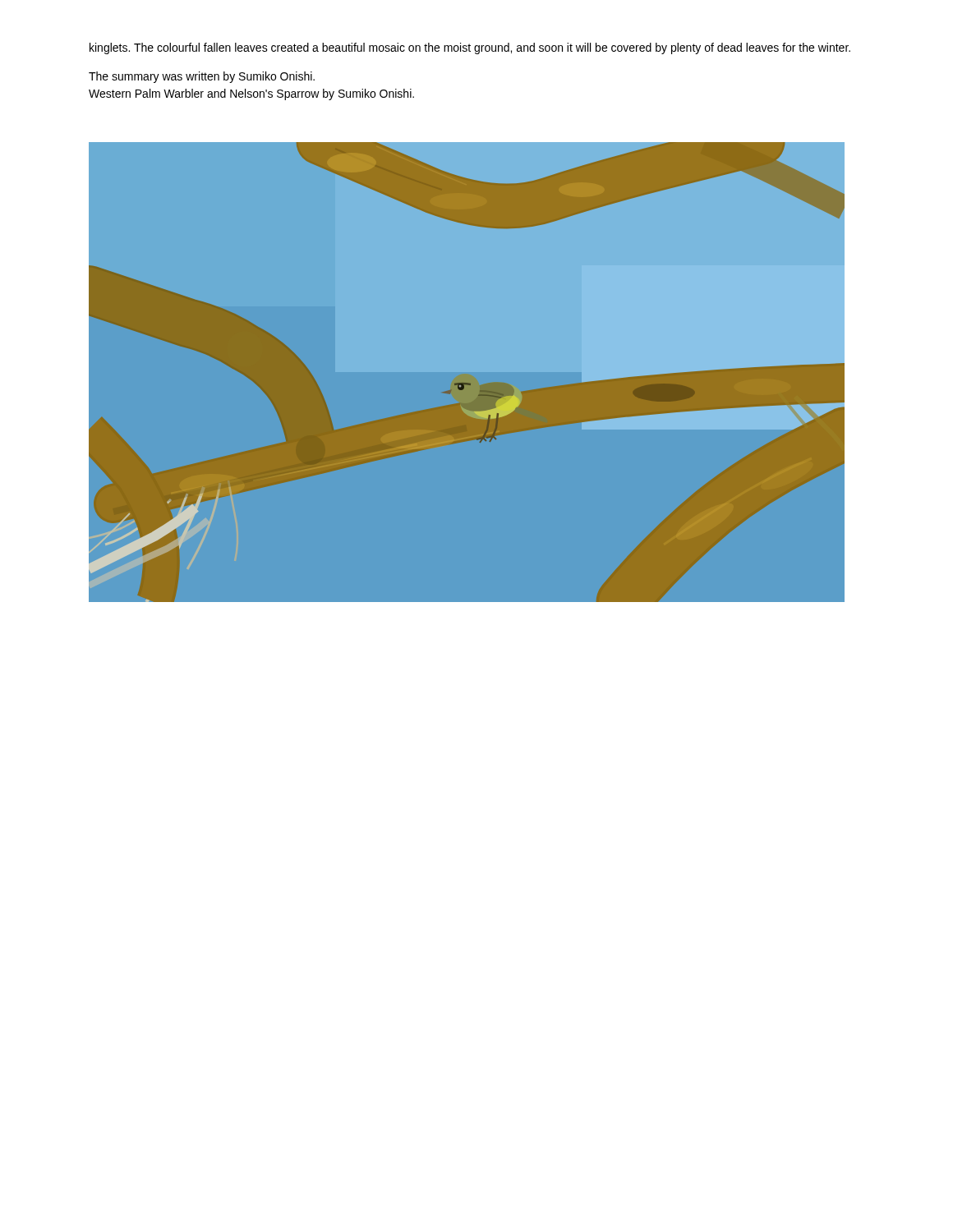This screenshot has height=1232, width=953.
Task: Select the photo
Action: click(x=467, y=372)
